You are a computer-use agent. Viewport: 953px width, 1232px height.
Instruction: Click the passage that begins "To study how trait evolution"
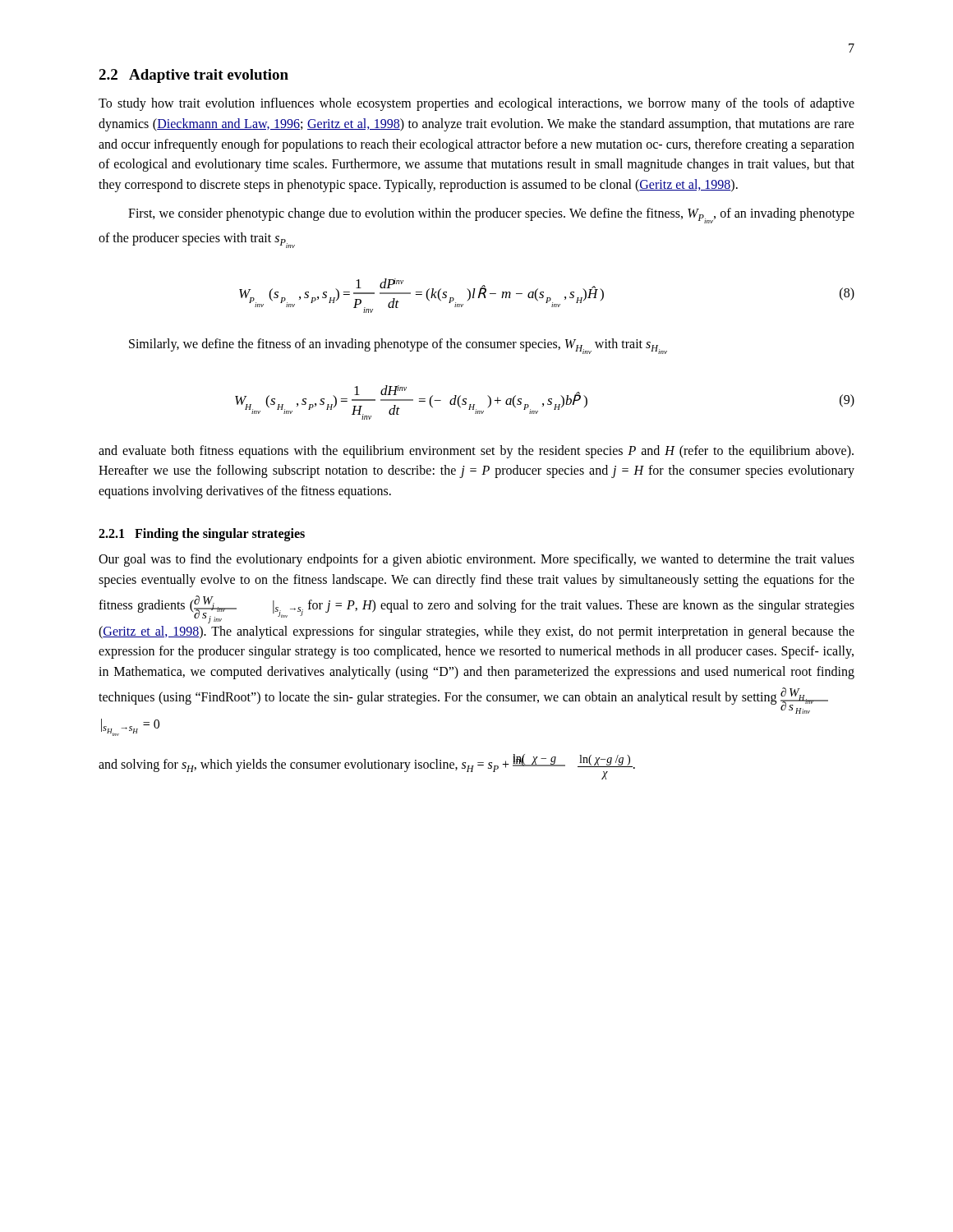(x=476, y=144)
